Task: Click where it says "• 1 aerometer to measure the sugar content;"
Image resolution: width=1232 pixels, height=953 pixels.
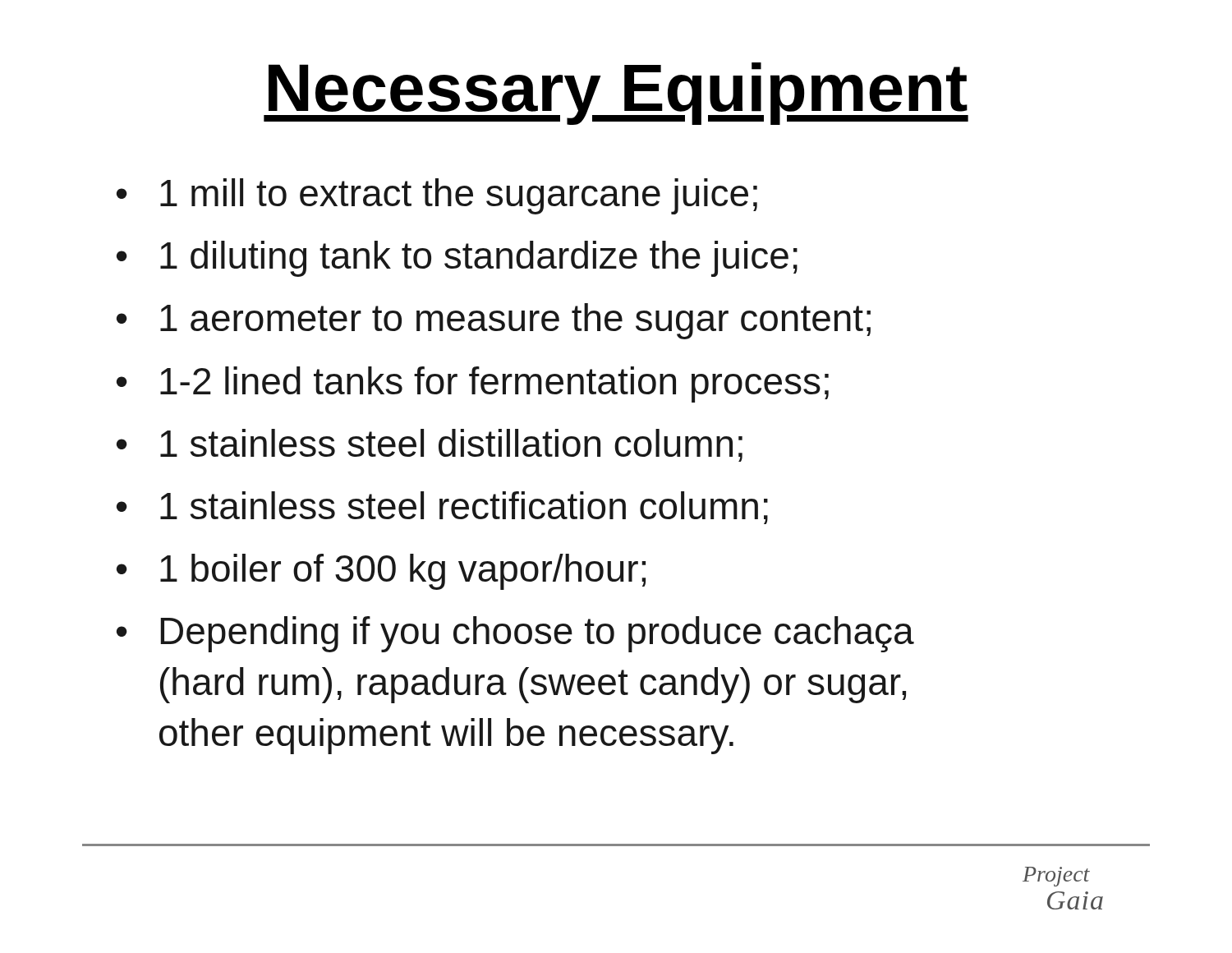Action: click(x=632, y=318)
